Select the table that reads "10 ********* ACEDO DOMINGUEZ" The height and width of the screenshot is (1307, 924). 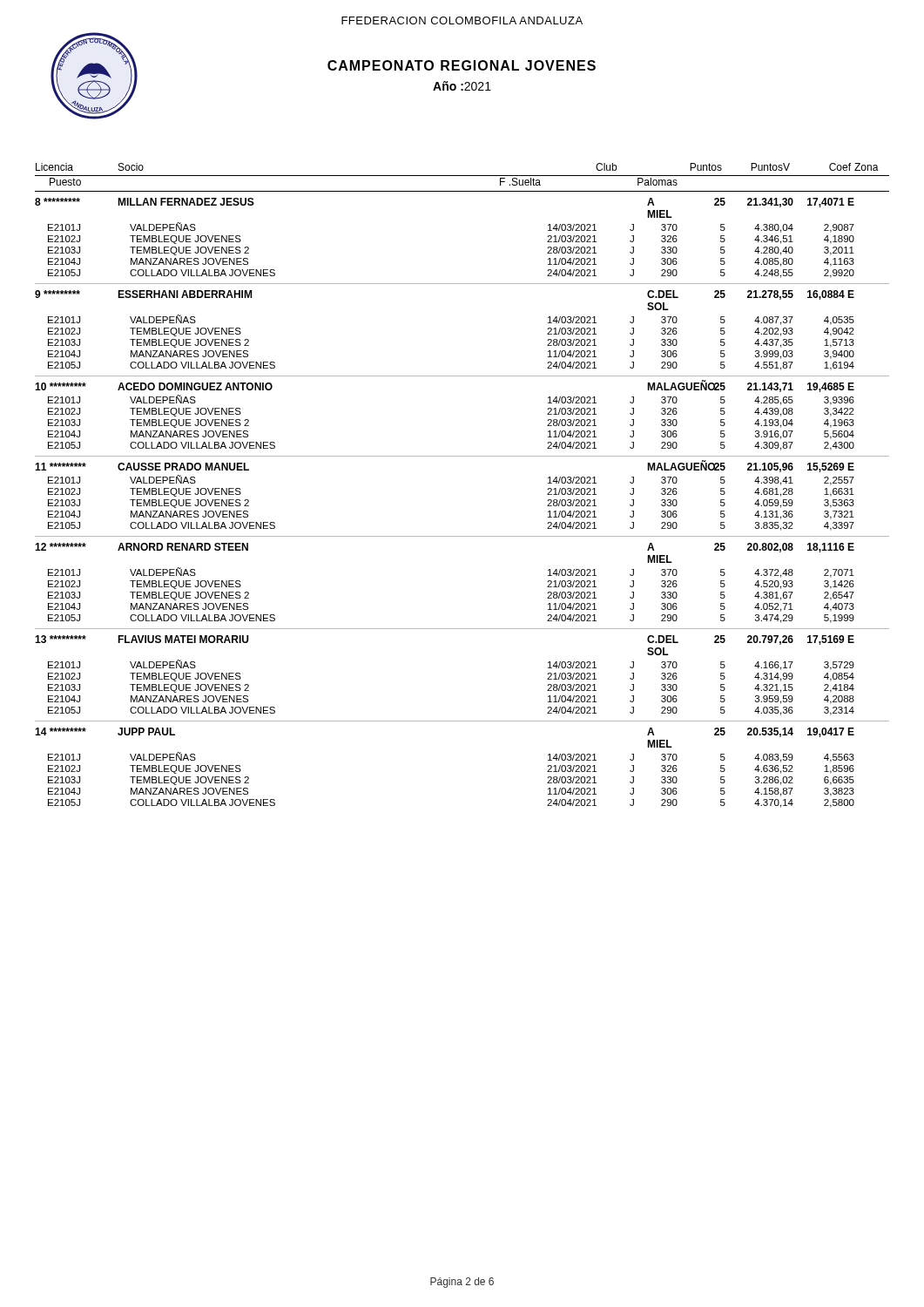tap(462, 415)
